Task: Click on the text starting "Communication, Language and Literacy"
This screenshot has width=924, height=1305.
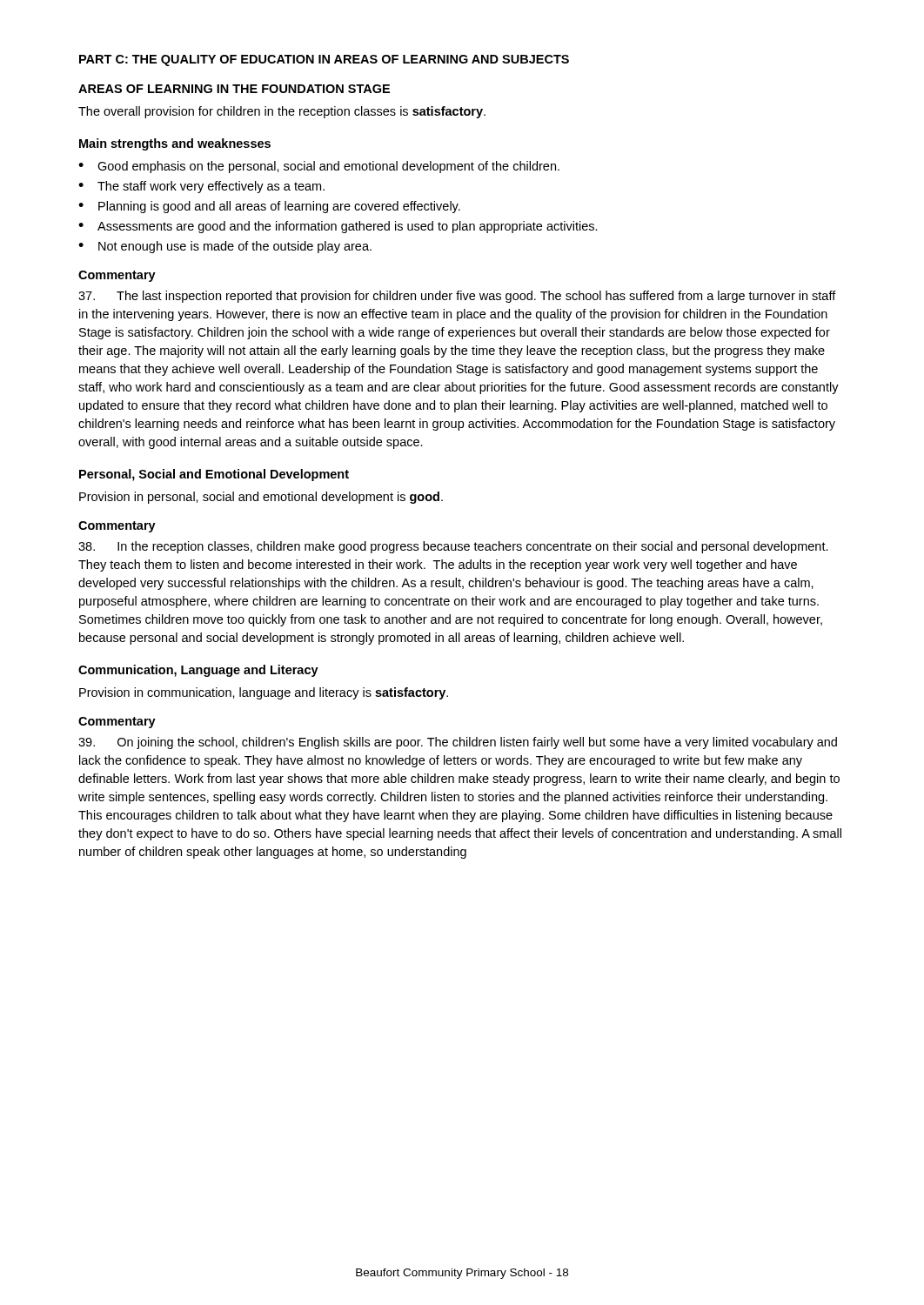Action: pos(198,670)
